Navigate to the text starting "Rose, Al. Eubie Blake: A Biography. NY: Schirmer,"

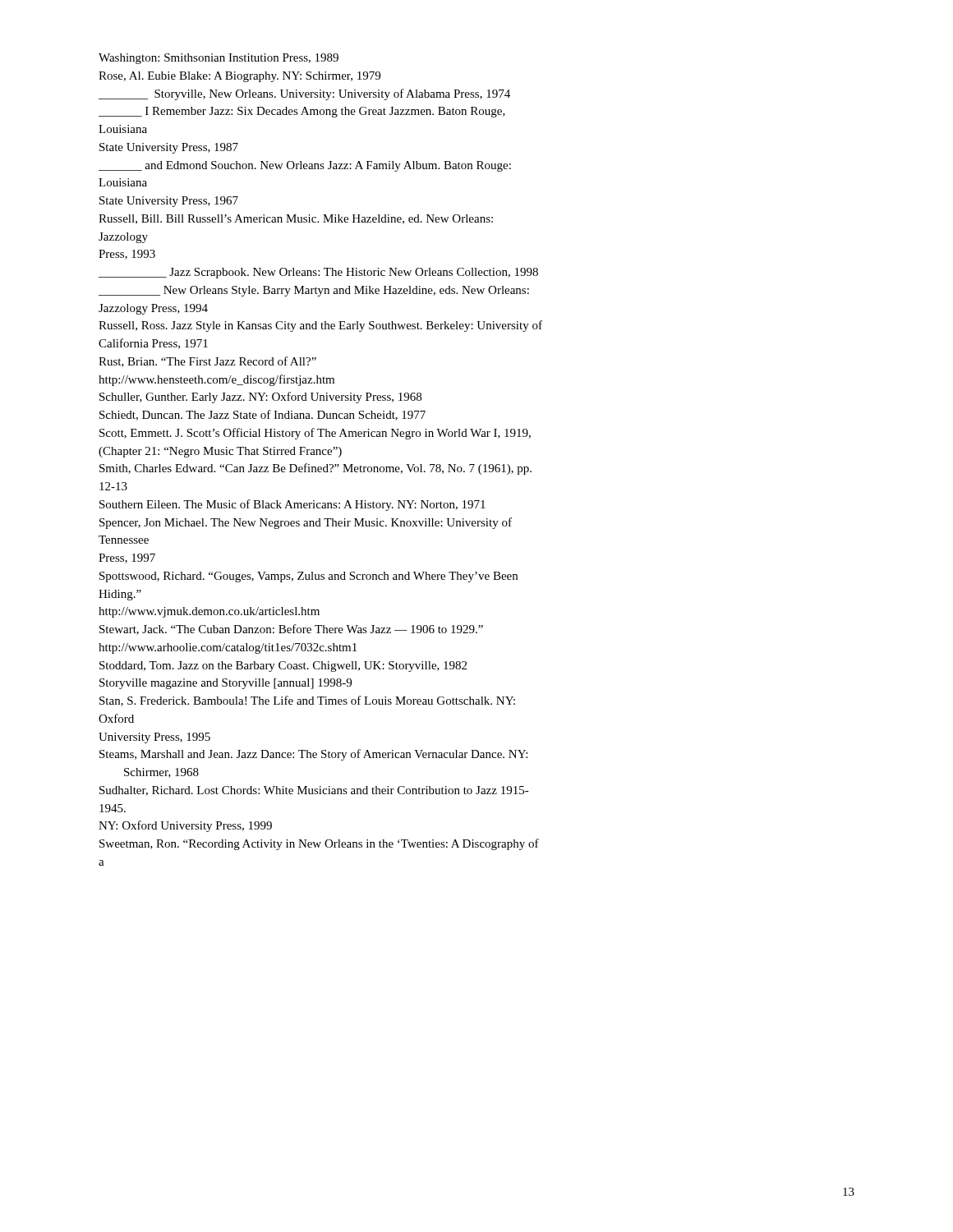point(240,75)
